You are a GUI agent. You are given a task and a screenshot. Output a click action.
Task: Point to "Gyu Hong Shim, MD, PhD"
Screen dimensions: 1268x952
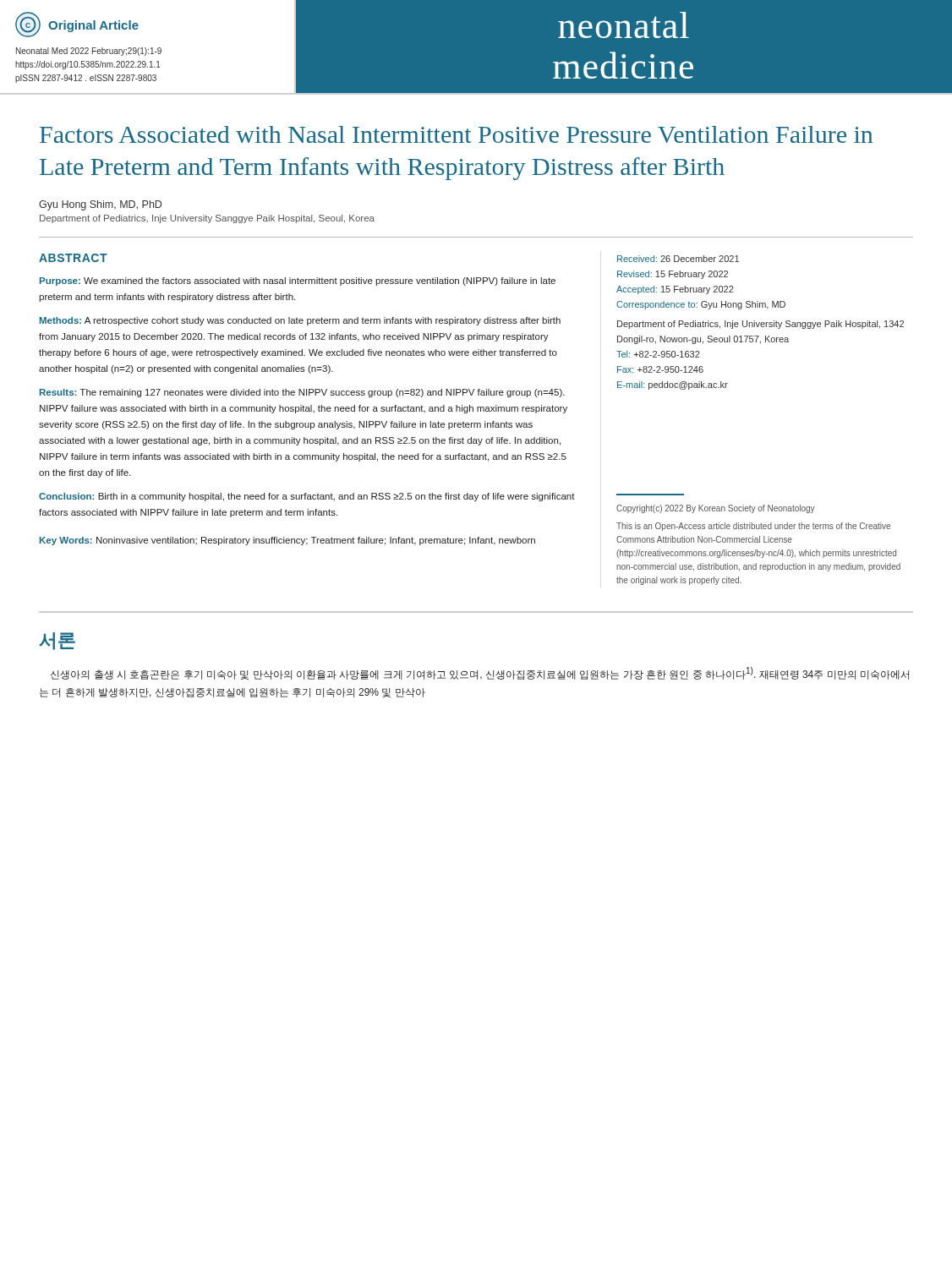pos(101,205)
